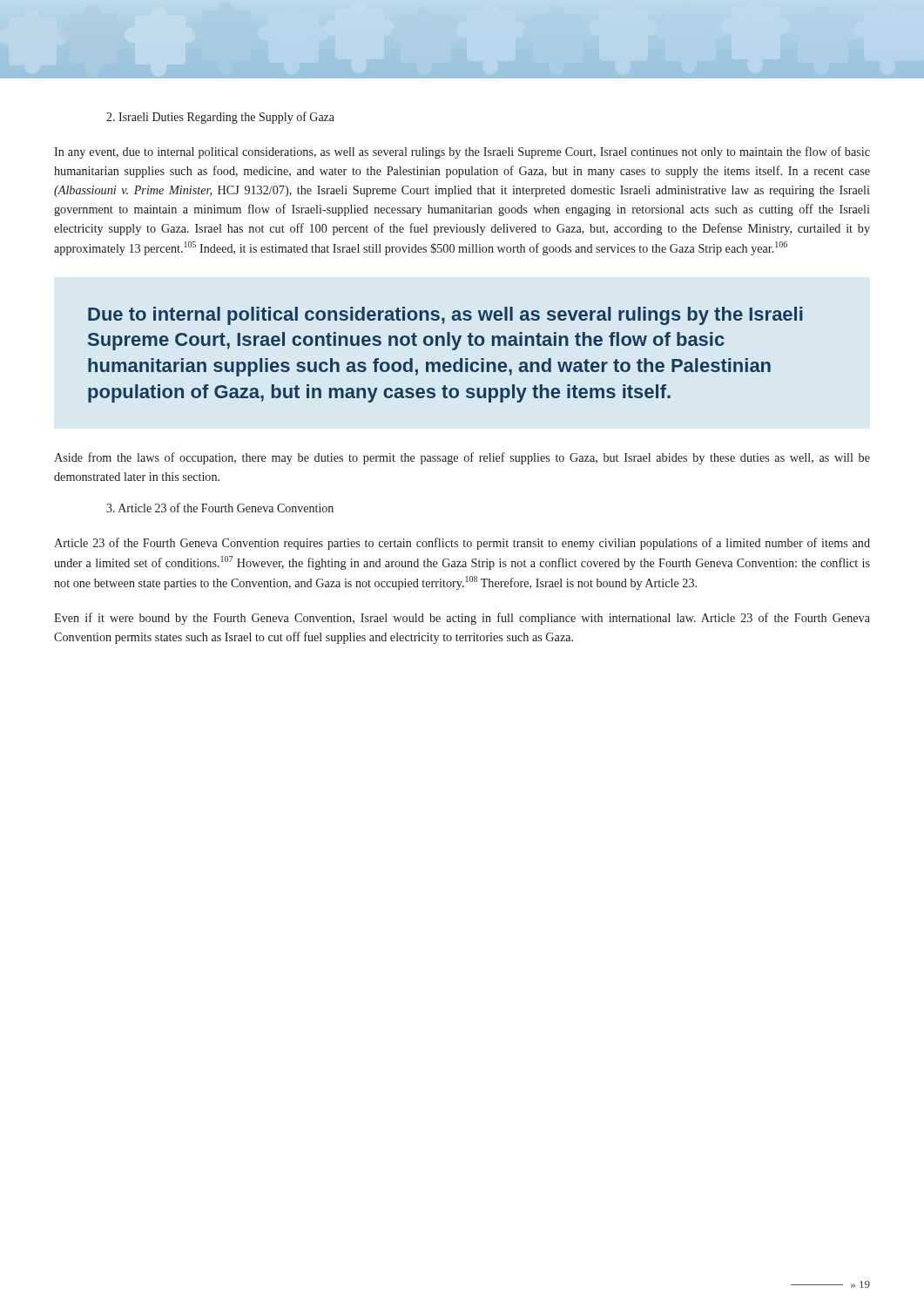Click on the section header that reads "3. Article 23 of the Fourth Geneva"
The height and width of the screenshot is (1307, 924).
[x=220, y=509]
